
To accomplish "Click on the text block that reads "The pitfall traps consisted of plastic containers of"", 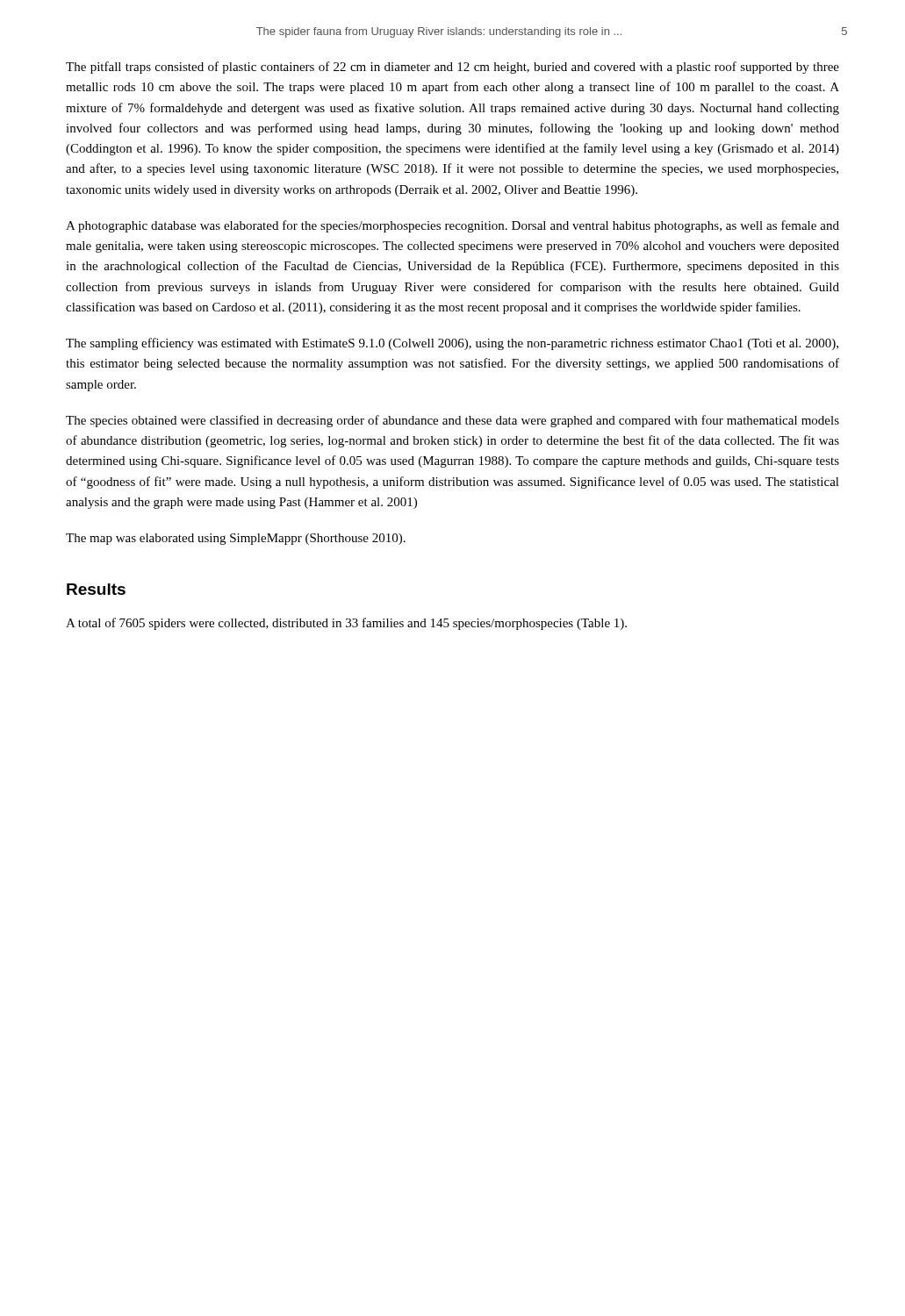I will (x=452, y=128).
